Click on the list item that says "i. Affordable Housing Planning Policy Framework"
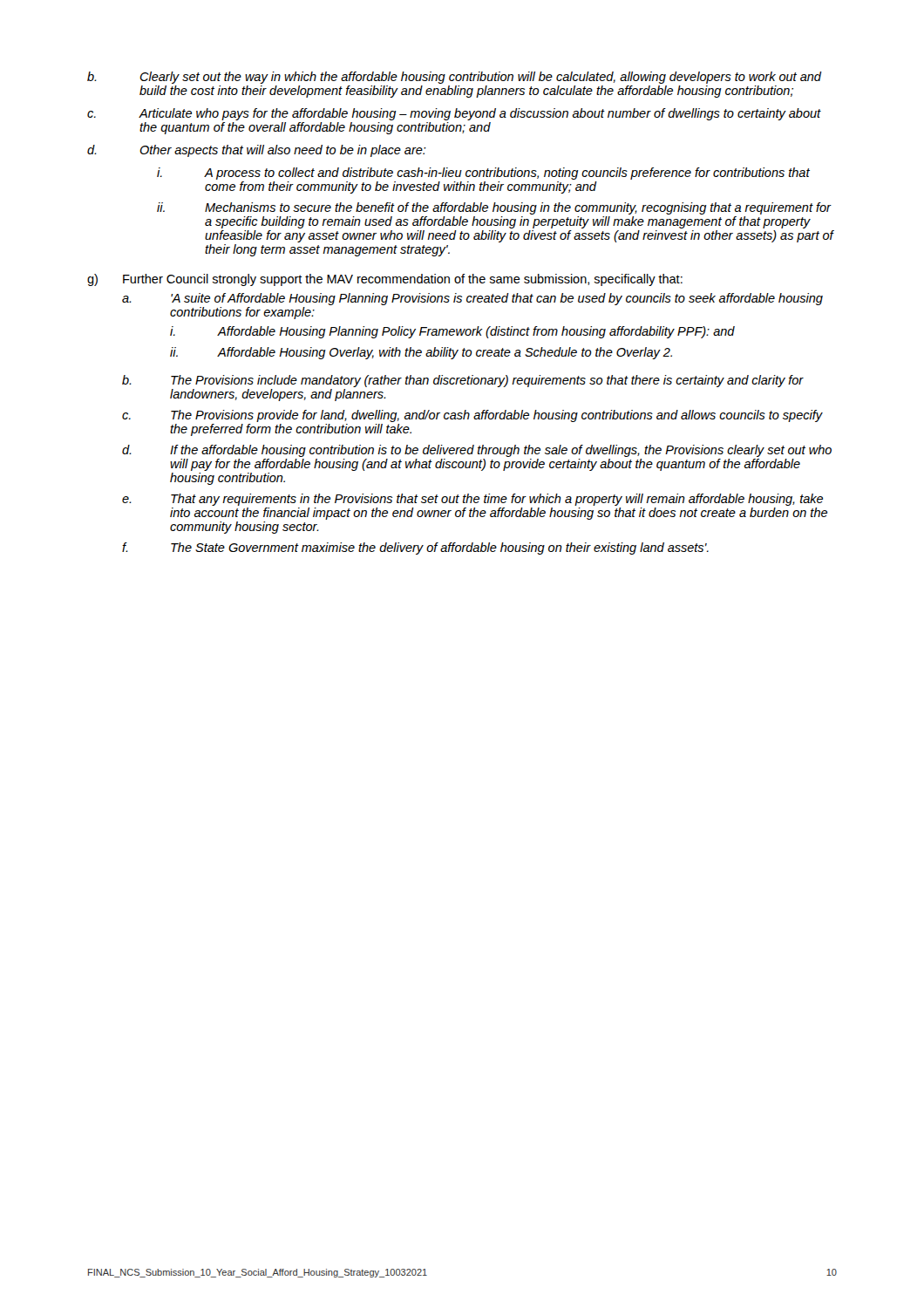The height and width of the screenshot is (1308, 924). tap(503, 331)
